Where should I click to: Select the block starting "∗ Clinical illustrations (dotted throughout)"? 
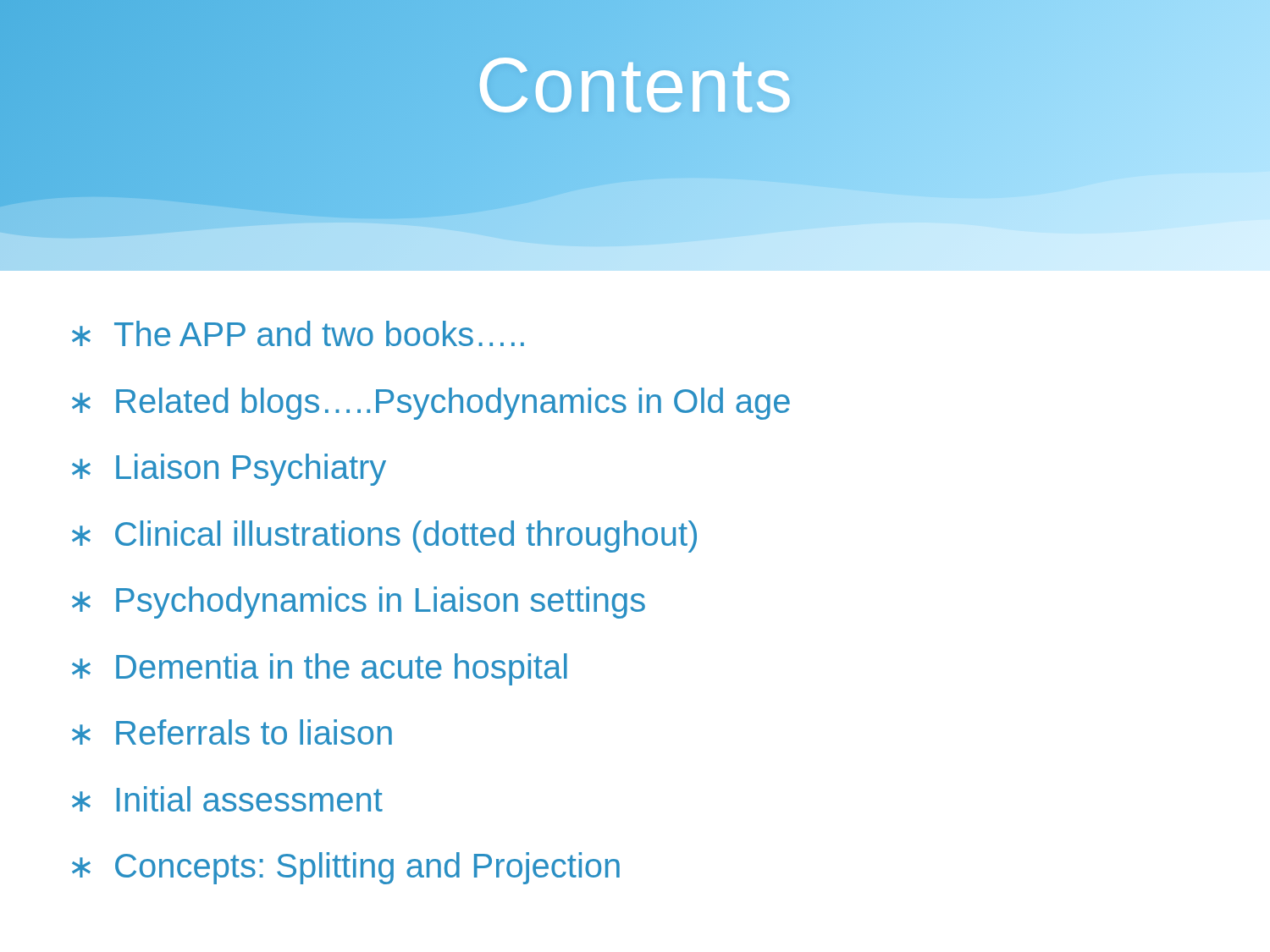pyautogui.click(x=383, y=534)
